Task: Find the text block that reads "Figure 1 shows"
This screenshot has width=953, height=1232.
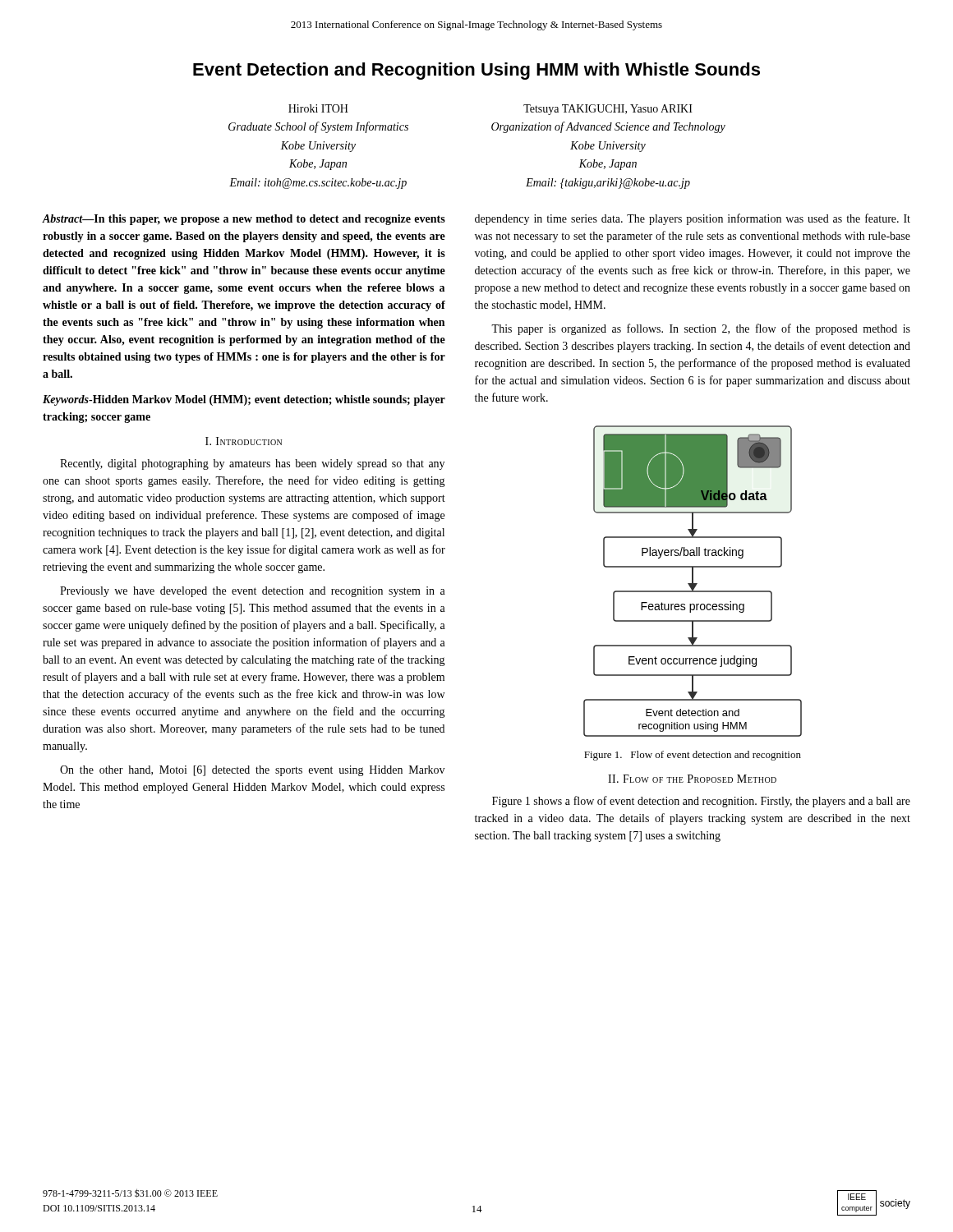Action: [x=692, y=818]
